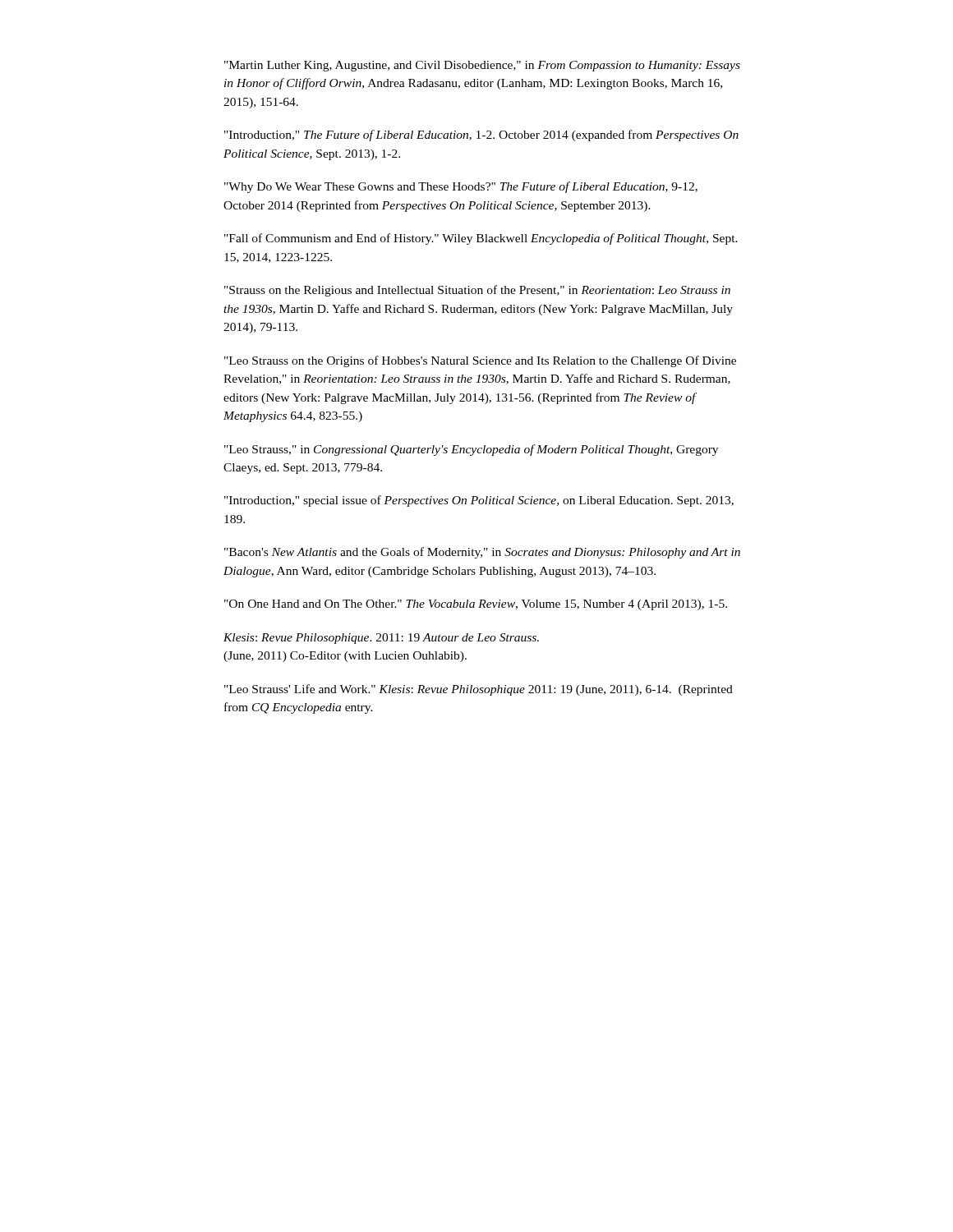Find the list item containing ""Leo Strauss," in Congressional Quarterly's Encyclopedia"
Image resolution: width=953 pixels, height=1232 pixels.
pyautogui.click(x=471, y=458)
